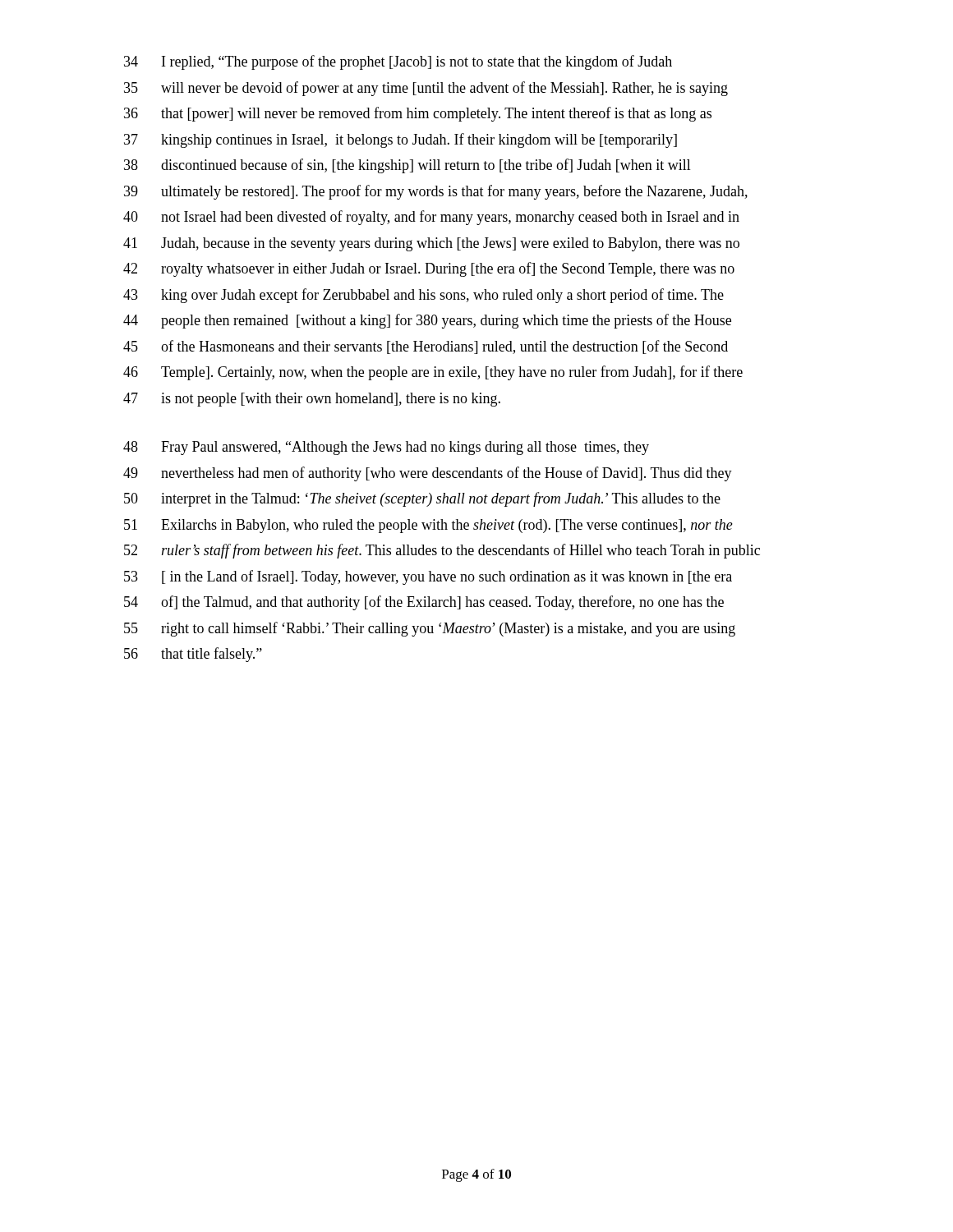This screenshot has width=953, height=1232.
Task: Click on the text block that says "48Fray Paul answered,"
Action: click(x=489, y=551)
